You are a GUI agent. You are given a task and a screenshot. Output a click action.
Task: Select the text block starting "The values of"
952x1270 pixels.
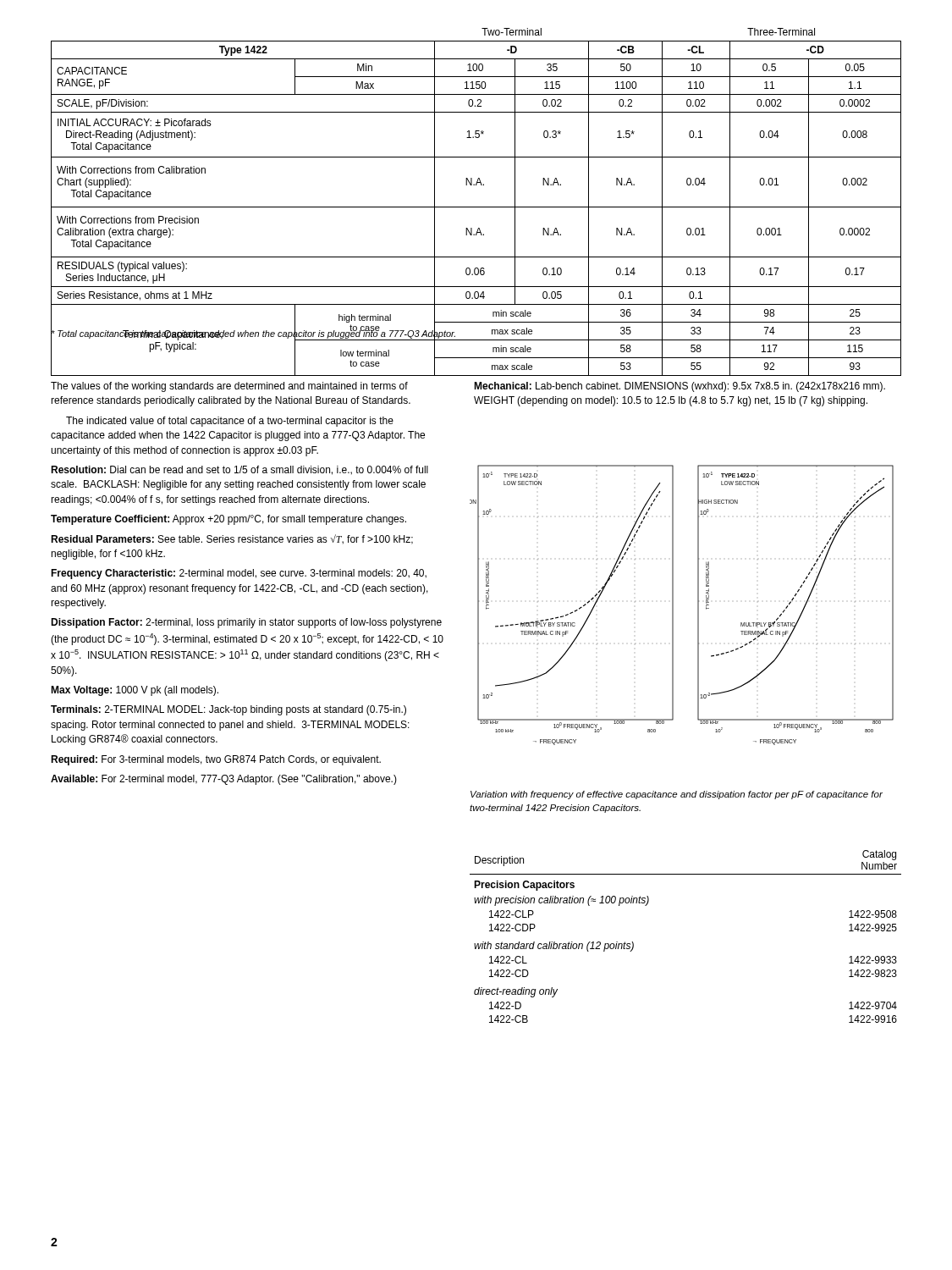(249, 583)
